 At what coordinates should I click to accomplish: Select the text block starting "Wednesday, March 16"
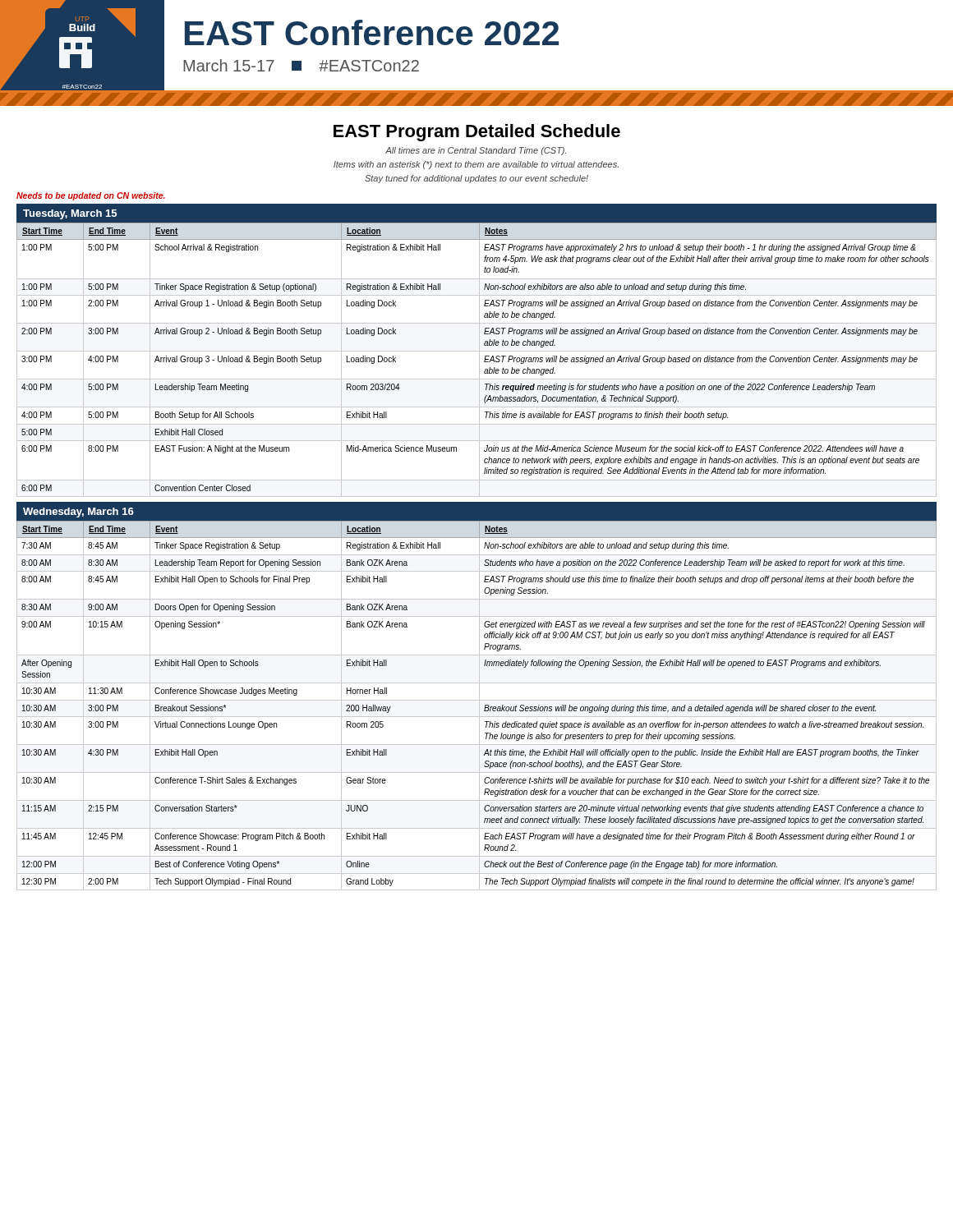pyautogui.click(x=78, y=511)
